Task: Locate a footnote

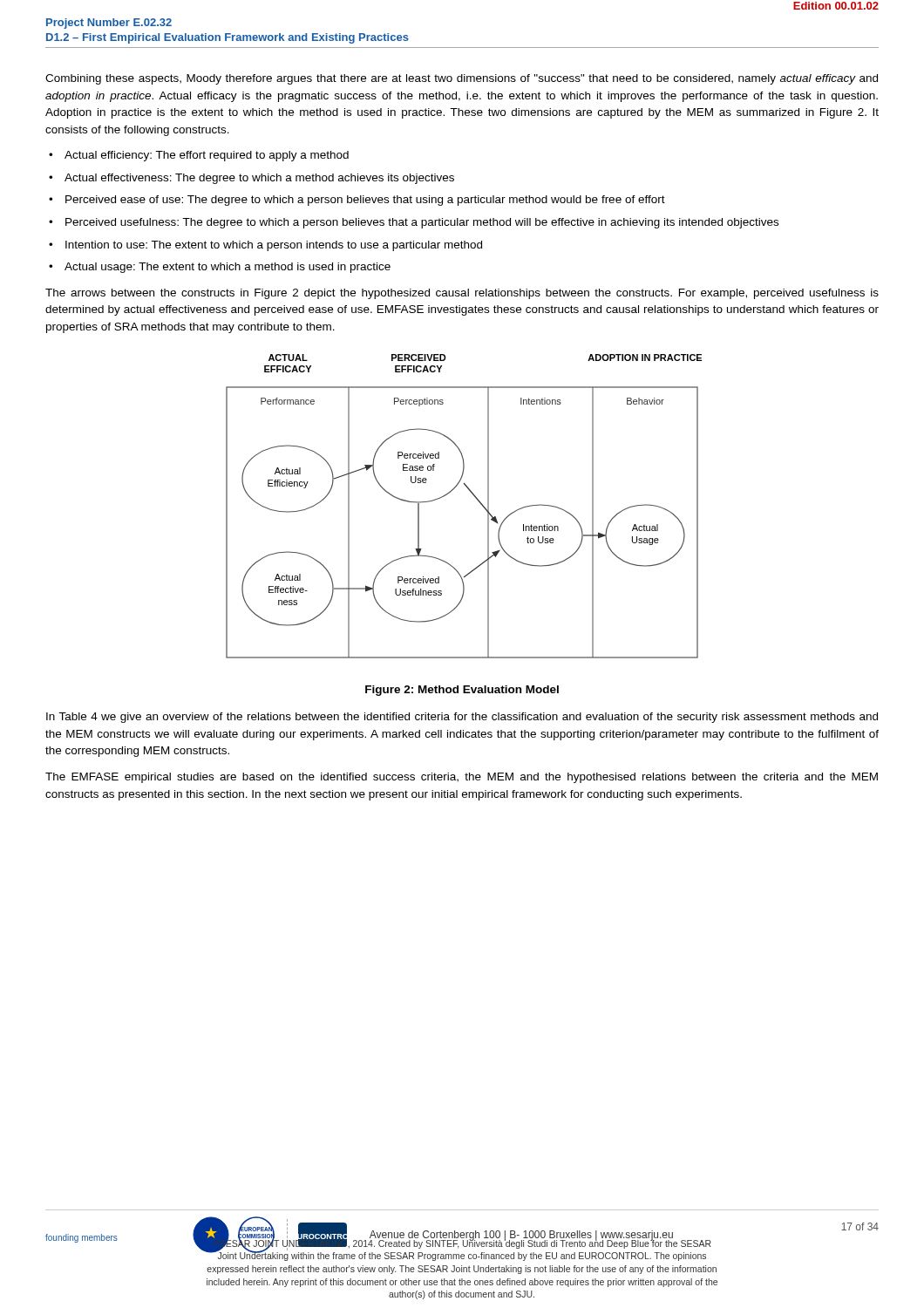Action: coord(462,1269)
